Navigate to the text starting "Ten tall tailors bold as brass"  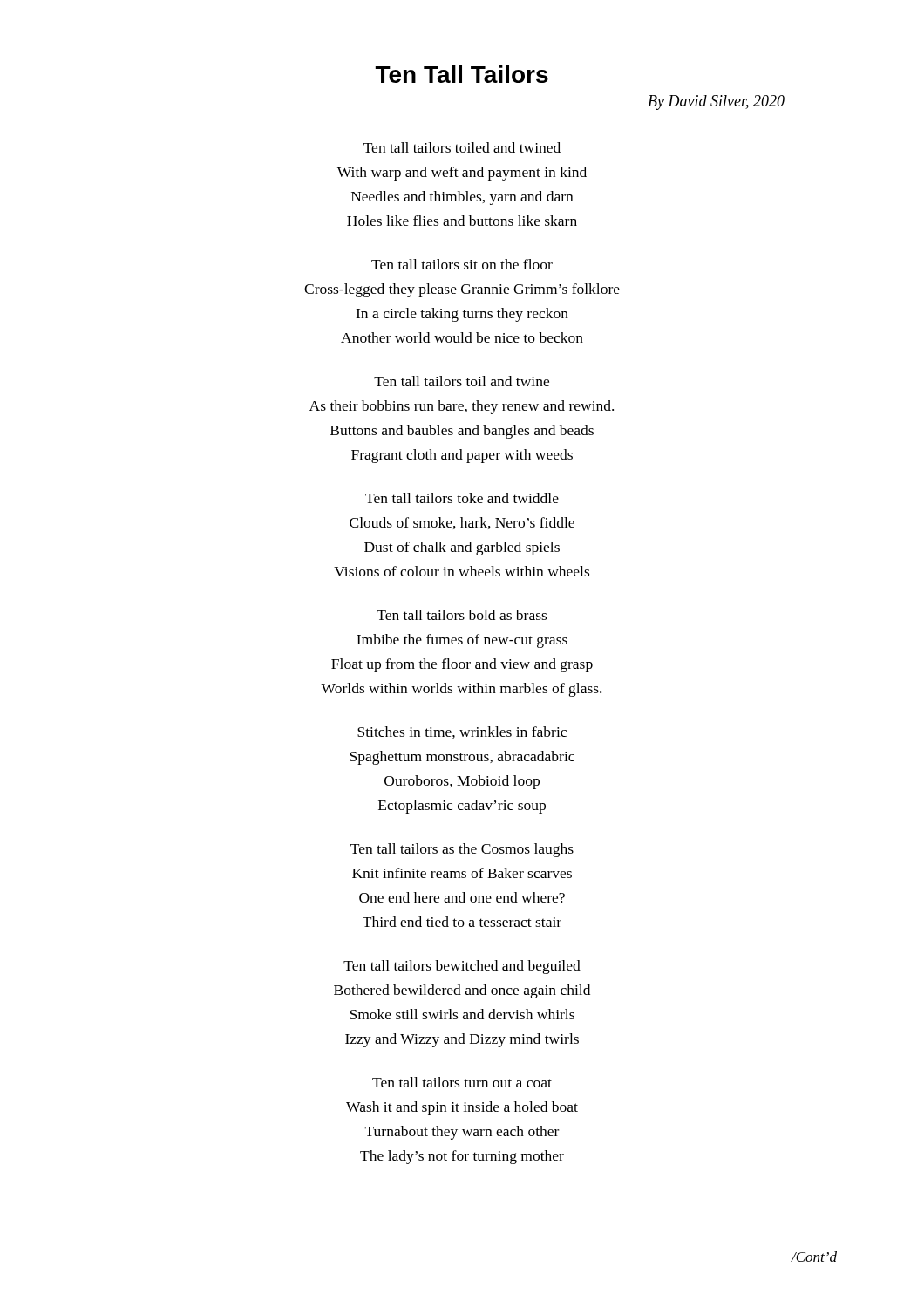click(x=462, y=651)
